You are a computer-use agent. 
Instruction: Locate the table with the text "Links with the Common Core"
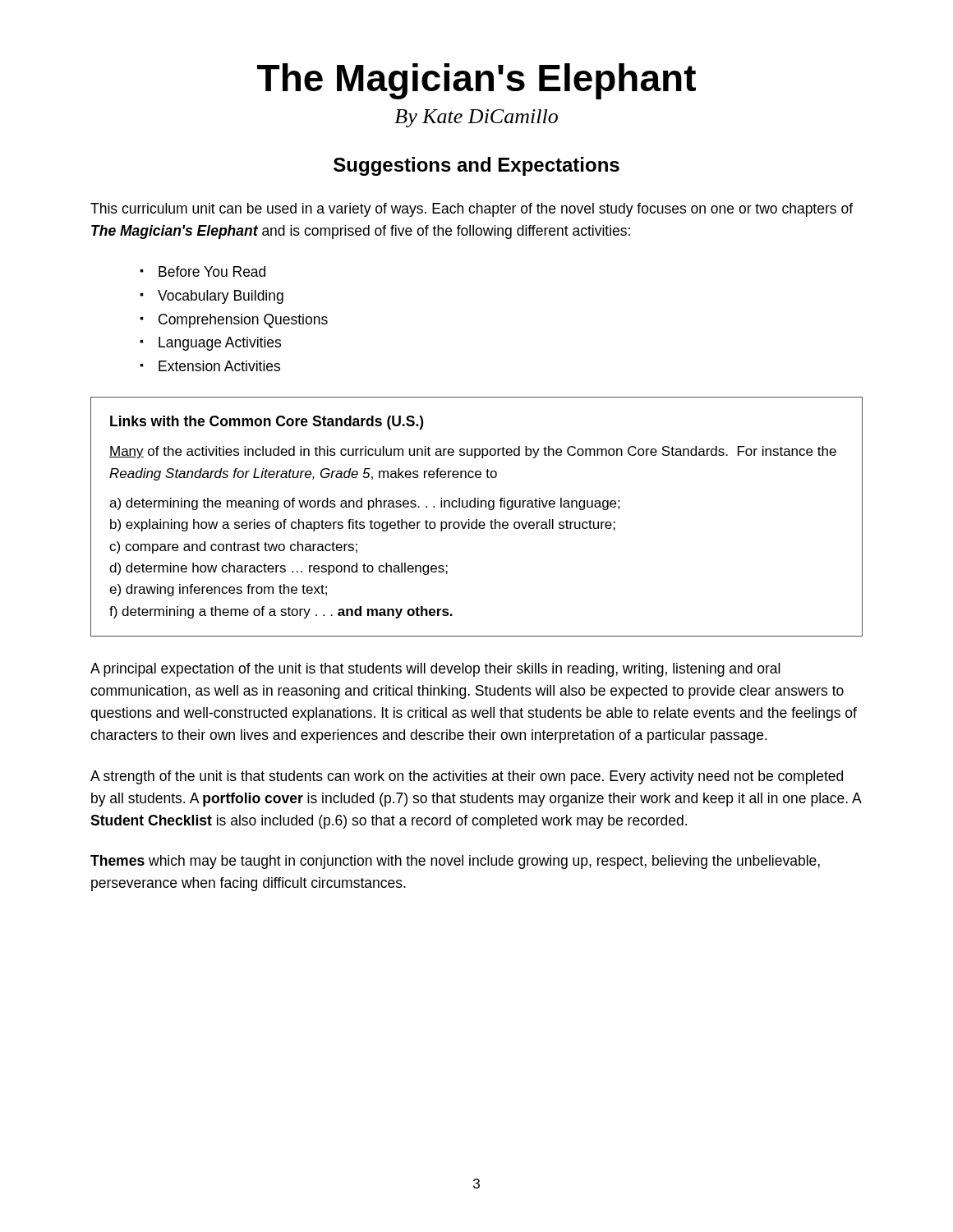coord(476,517)
